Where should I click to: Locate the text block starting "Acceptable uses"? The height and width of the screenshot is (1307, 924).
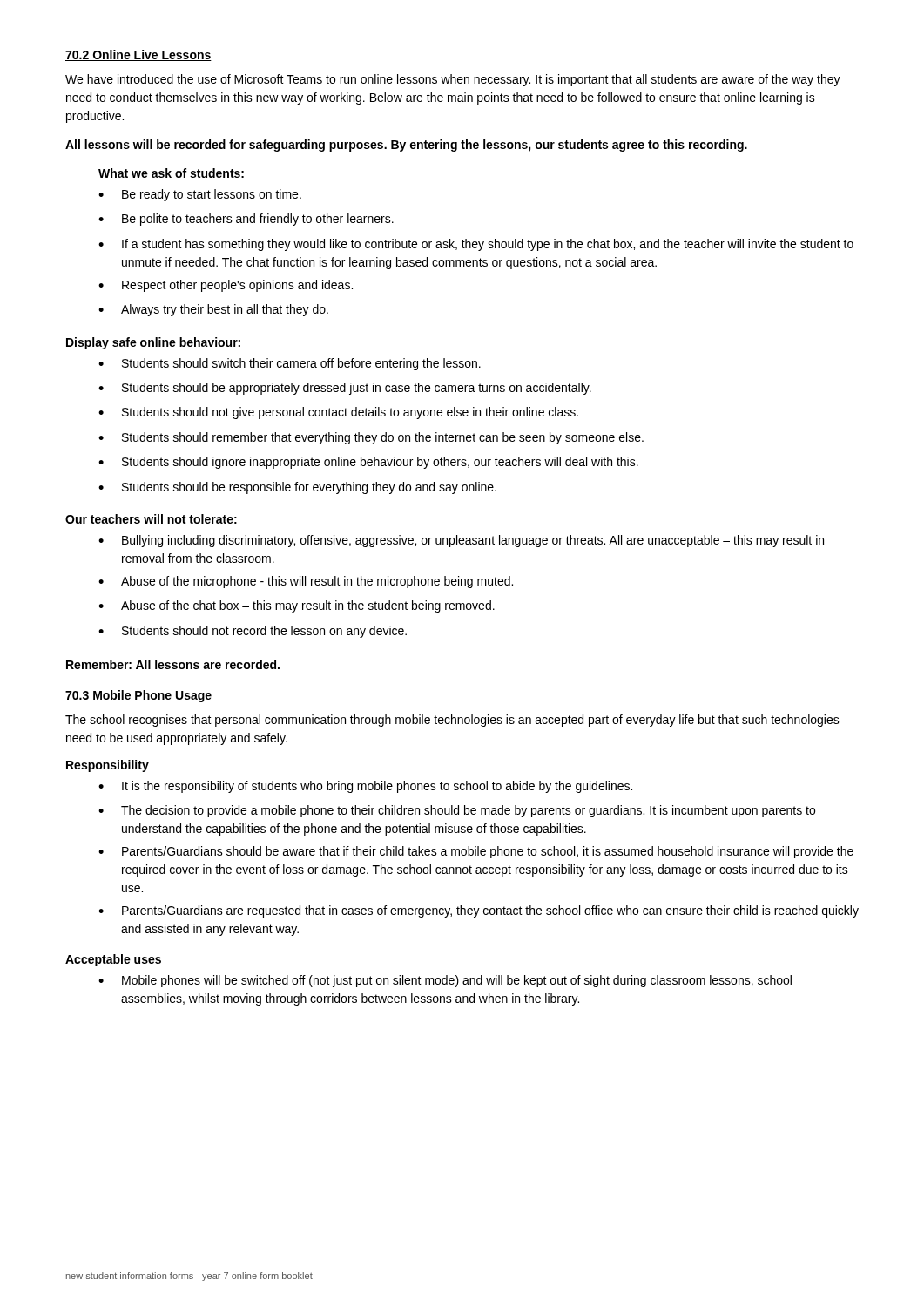tap(113, 960)
